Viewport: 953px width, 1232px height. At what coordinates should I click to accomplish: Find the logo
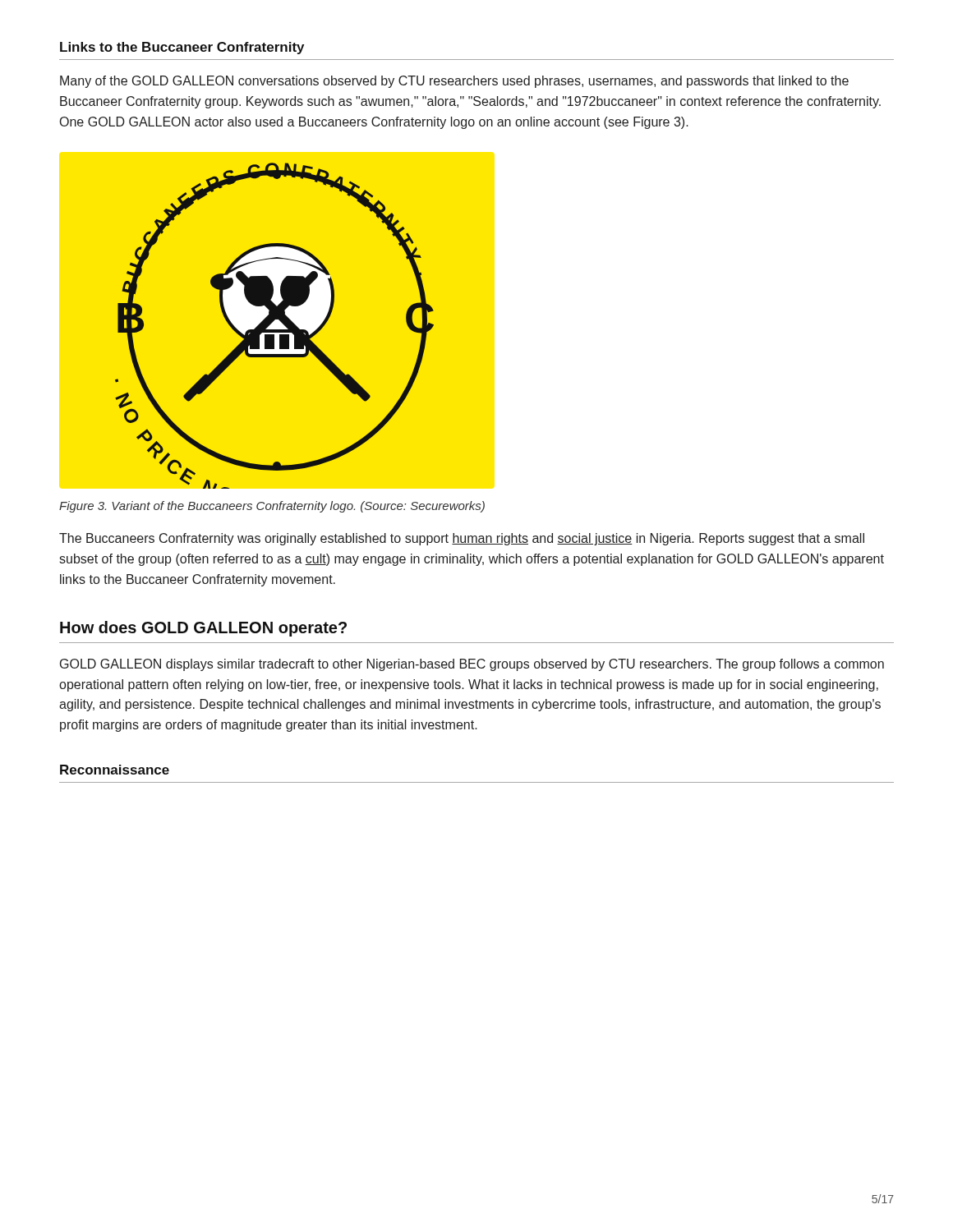pyautogui.click(x=476, y=322)
